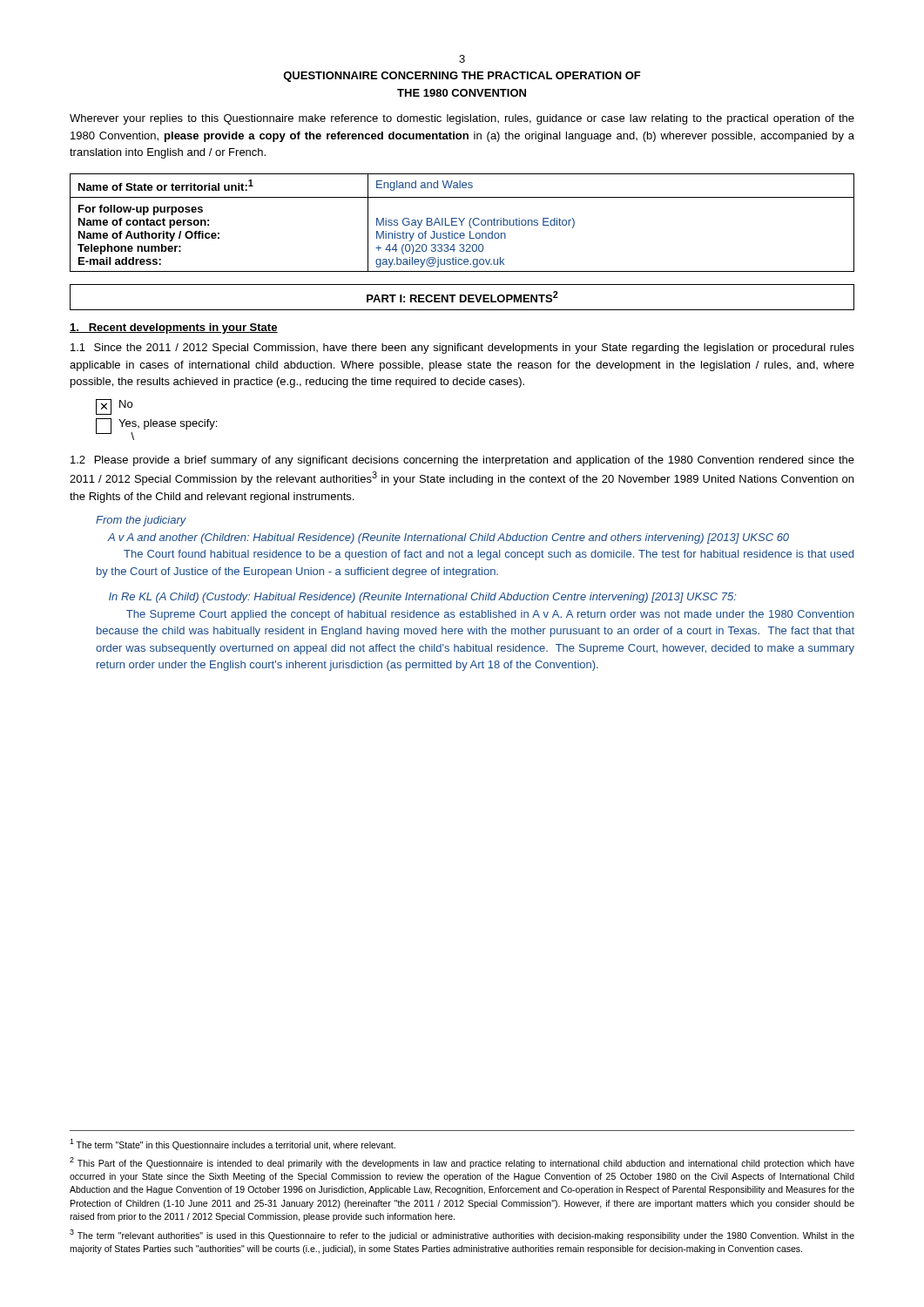Find the passage starting "1 The term"
The image size is (924, 1307).
pyautogui.click(x=233, y=1143)
